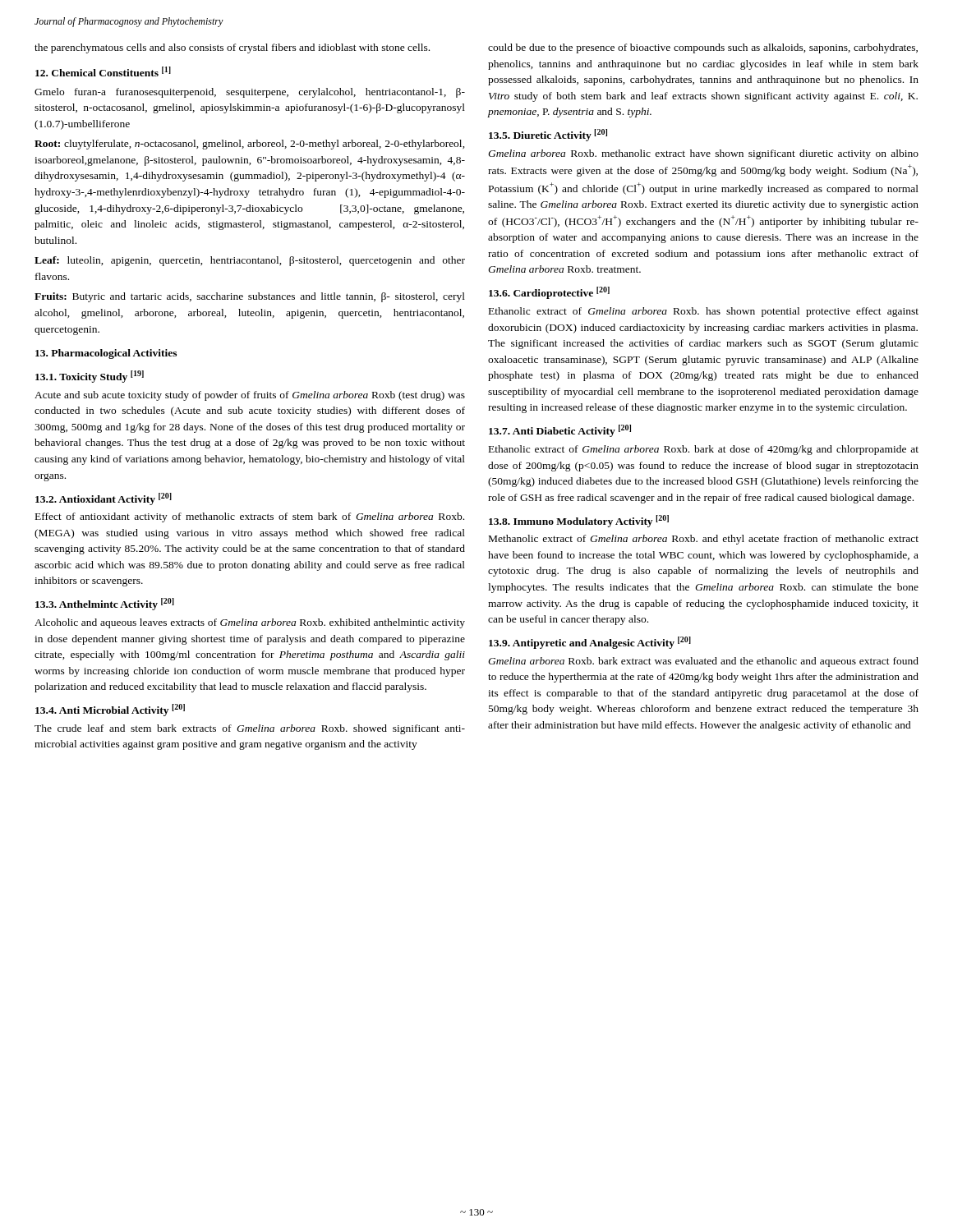Click on the passage starting "13.5. Diuretic Activity [20]"
Screen dimensions: 1232x953
[x=548, y=135]
